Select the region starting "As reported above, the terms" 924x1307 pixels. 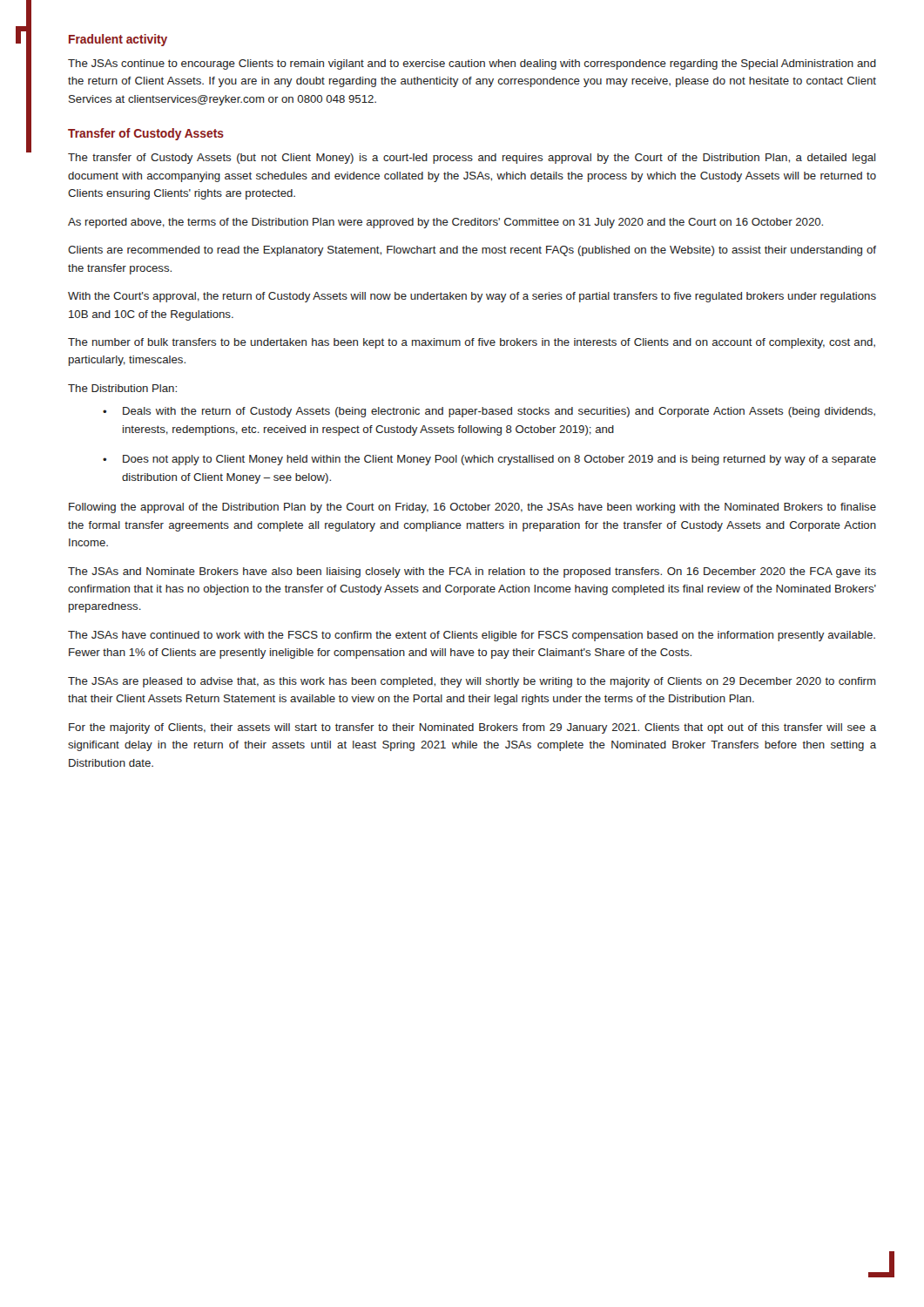[446, 222]
